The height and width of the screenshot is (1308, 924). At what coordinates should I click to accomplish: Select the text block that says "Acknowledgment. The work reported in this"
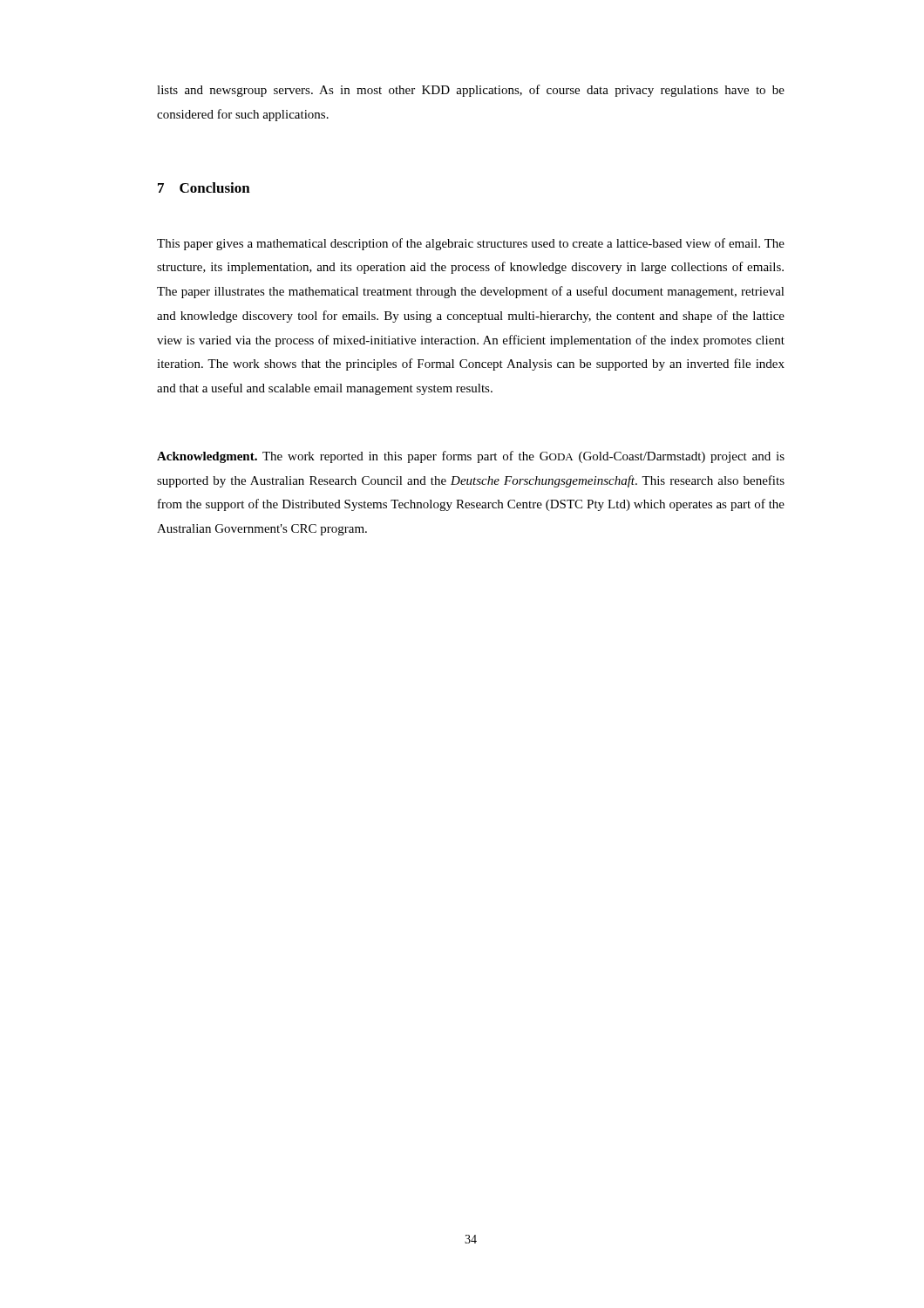pos(471,492)
